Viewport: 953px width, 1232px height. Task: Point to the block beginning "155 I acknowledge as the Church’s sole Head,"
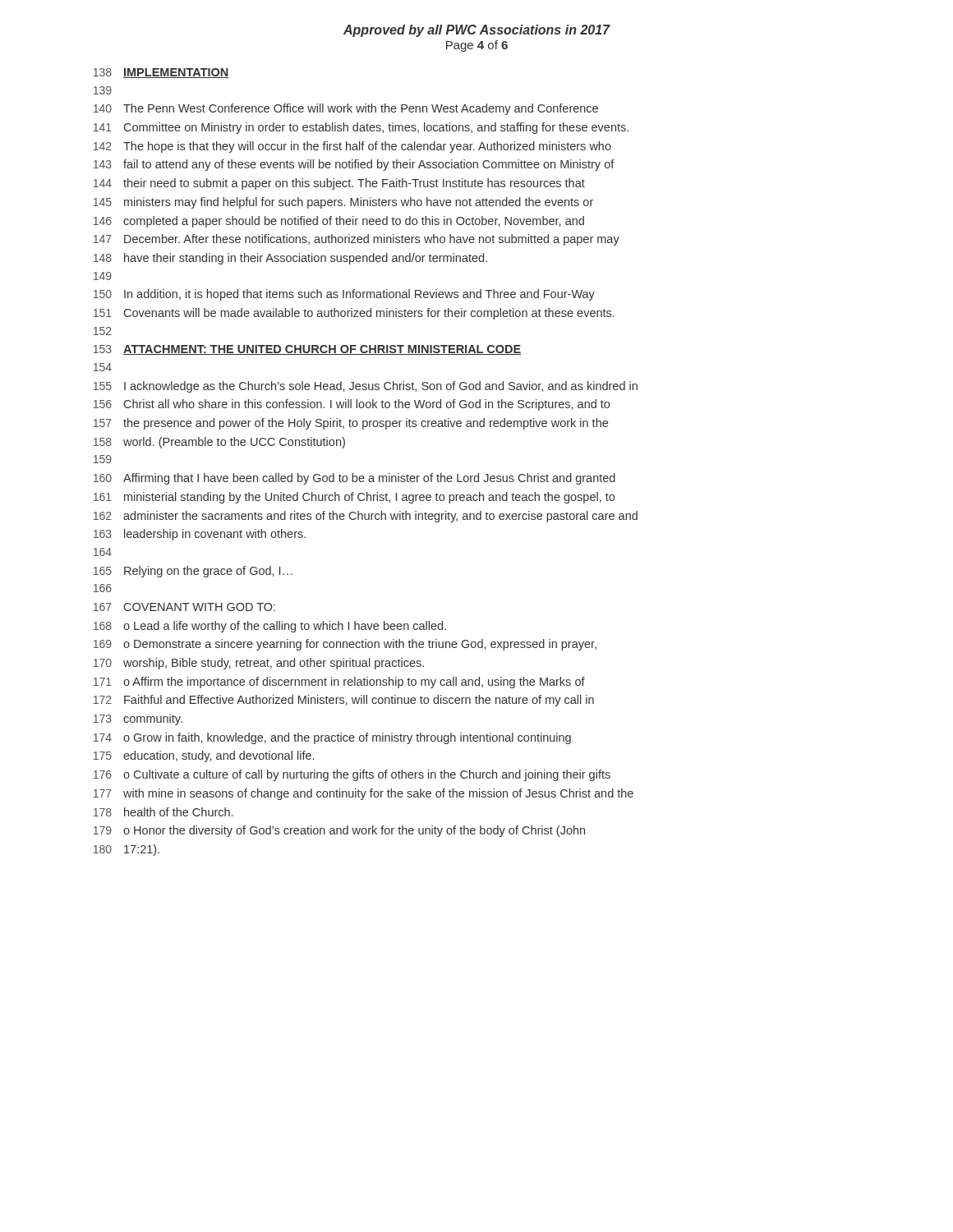click(x=476, y=414)
